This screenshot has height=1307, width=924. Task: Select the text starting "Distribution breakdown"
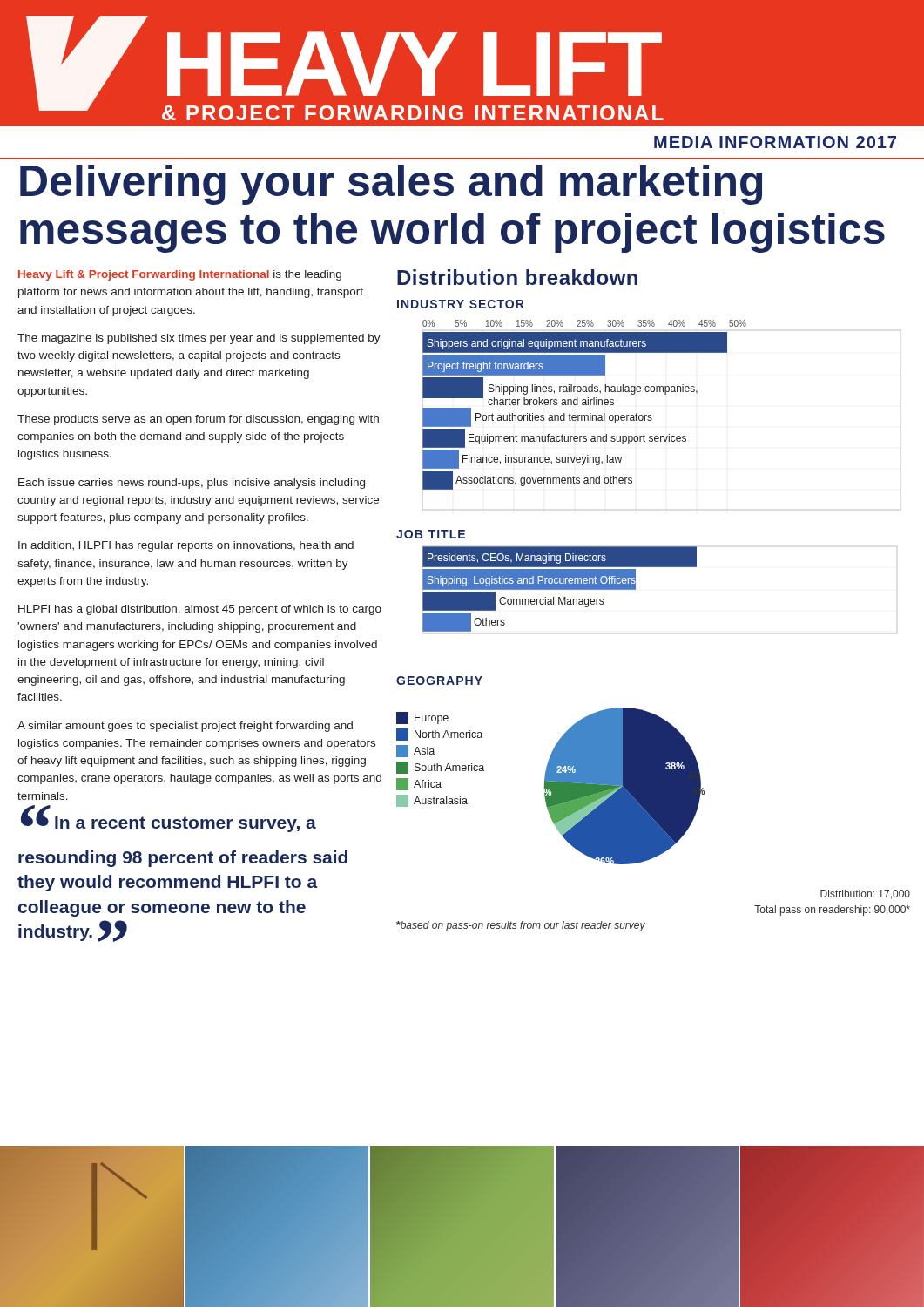518,277
